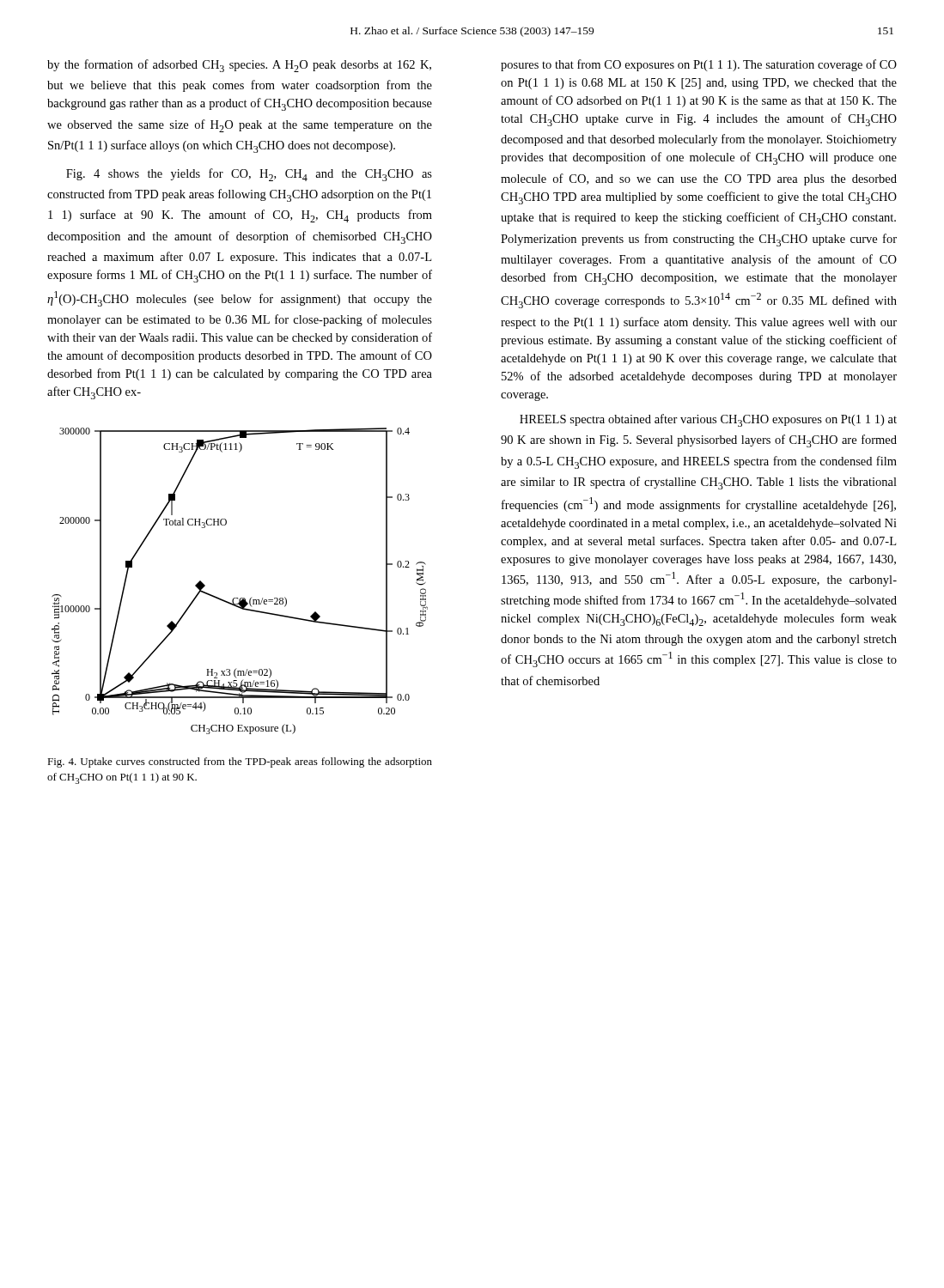Find the text block starting "posures to that from CO exposures"

point(699,230)
